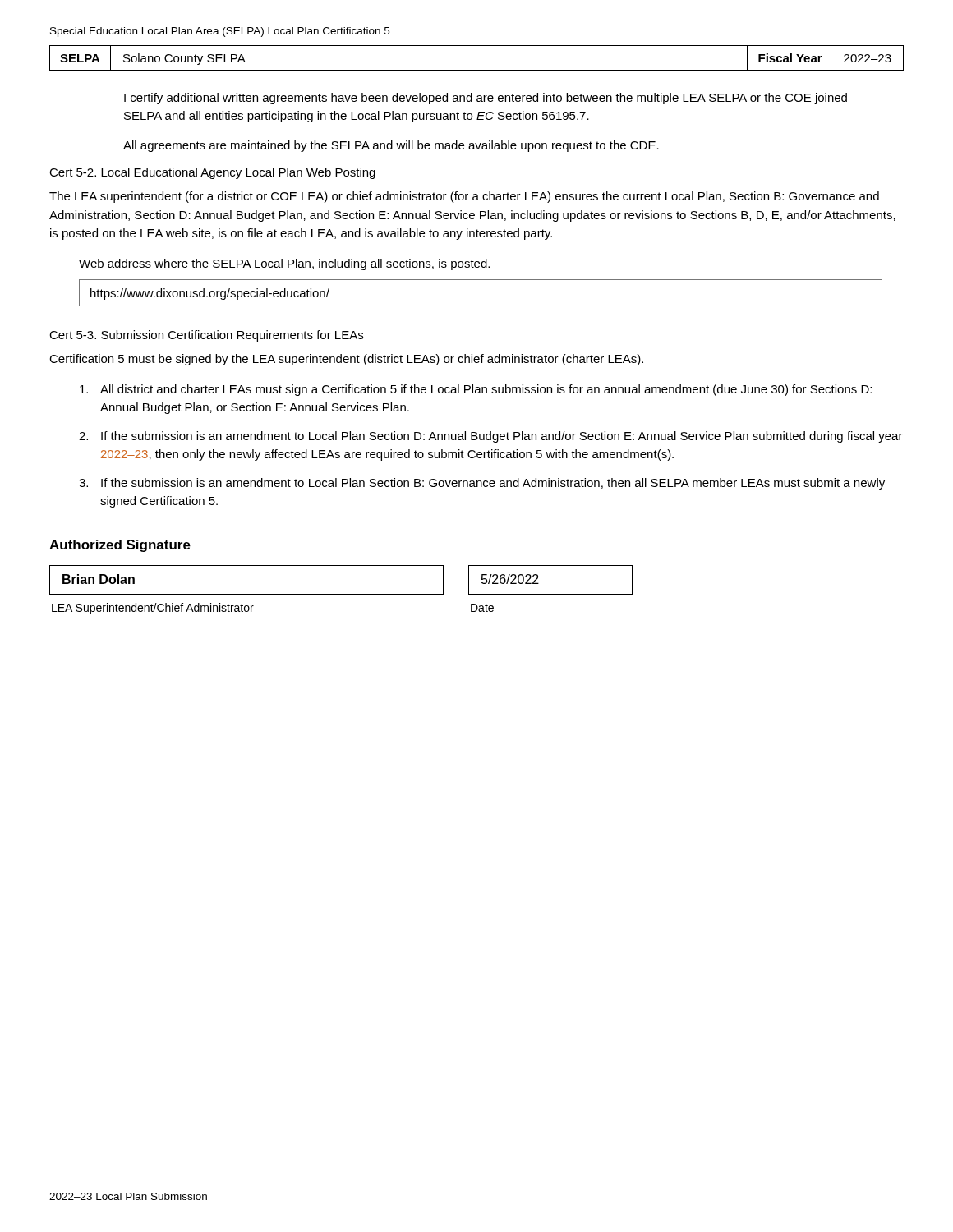Click on the table containing "Brian Dolan 5/26/2022 LEA"
953x1232 pixels.
click(x=476, y=590)
